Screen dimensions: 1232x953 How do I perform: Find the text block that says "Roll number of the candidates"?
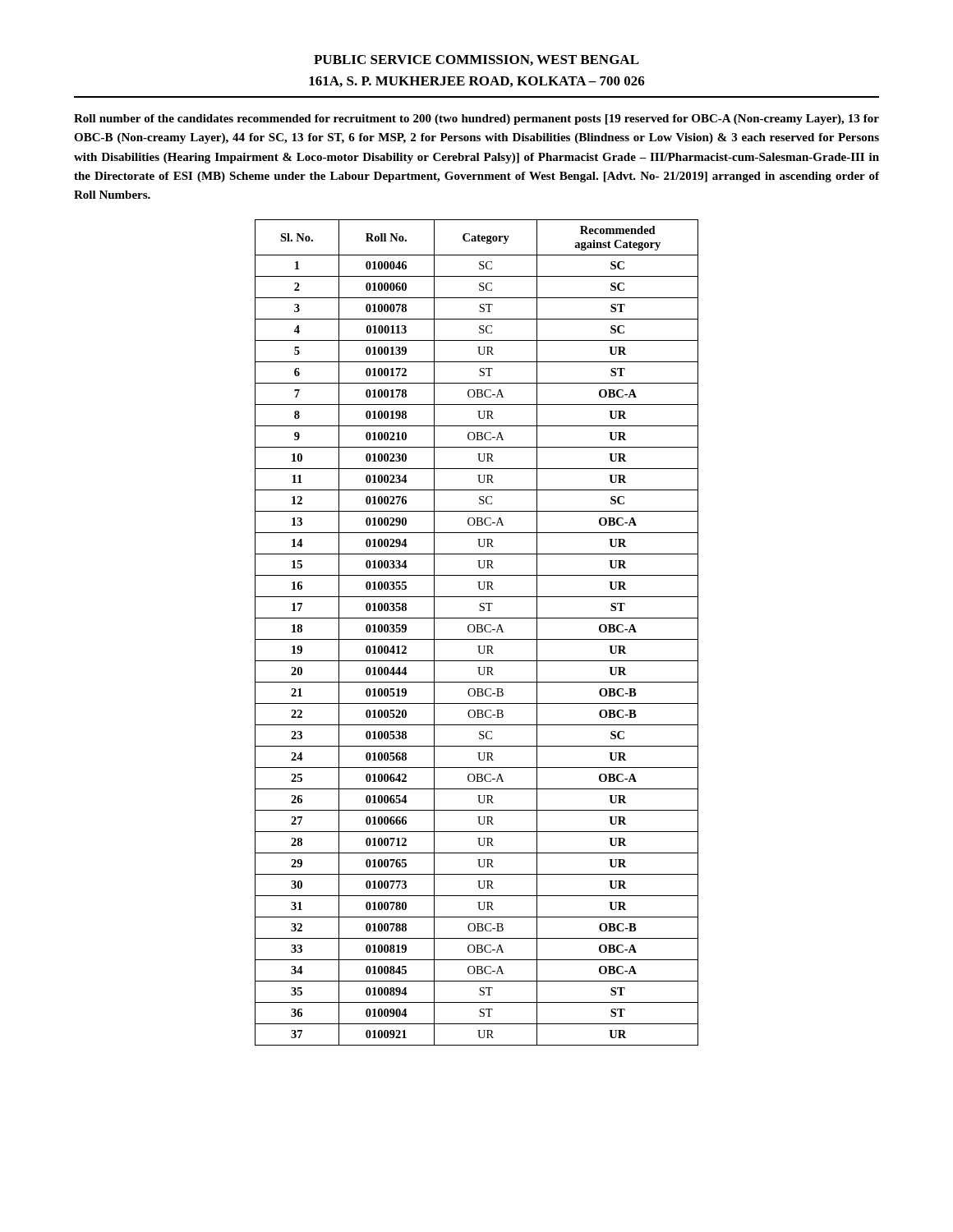tap(476, 157)
